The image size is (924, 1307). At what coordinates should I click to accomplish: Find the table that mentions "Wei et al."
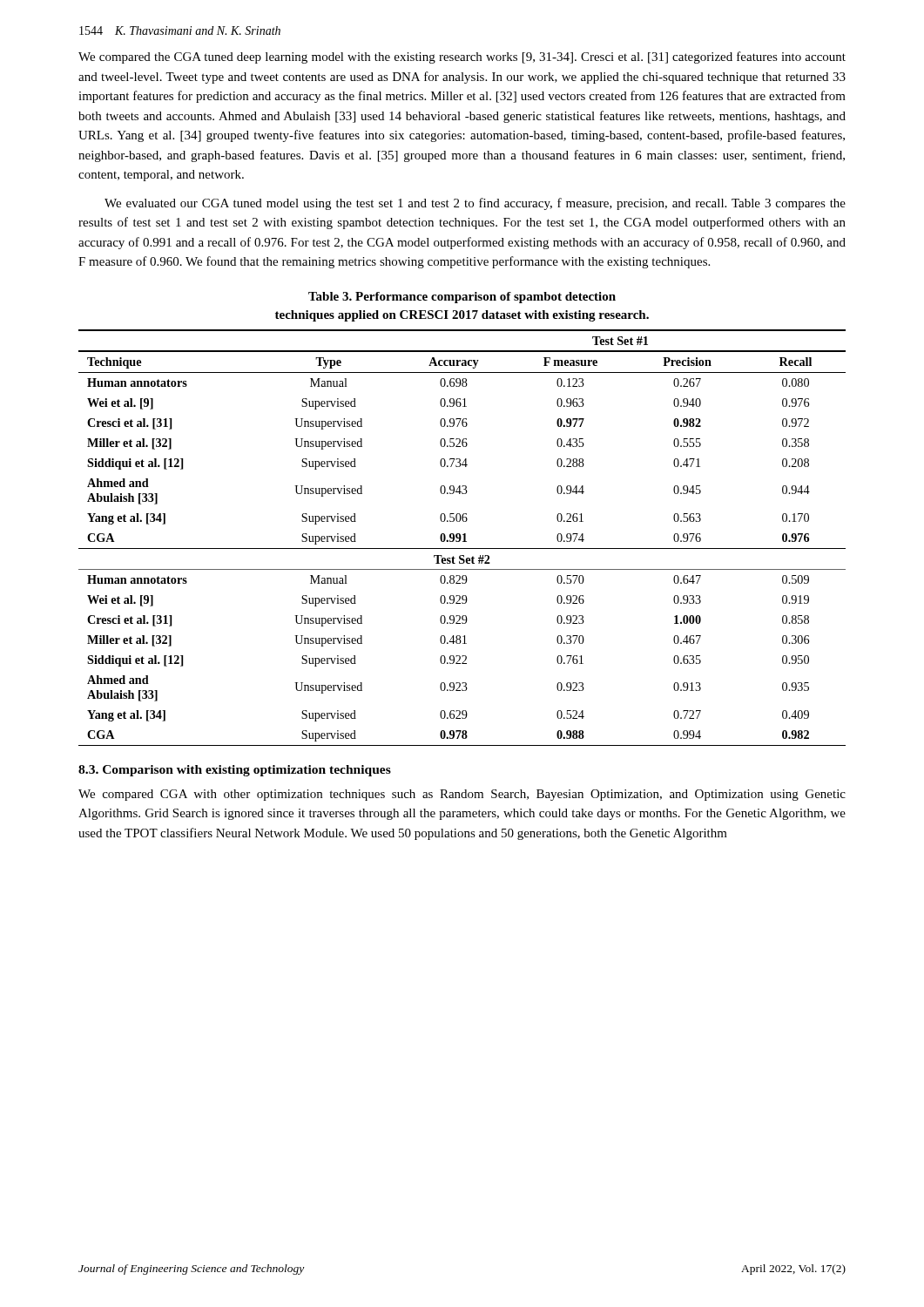click(462, 537)
